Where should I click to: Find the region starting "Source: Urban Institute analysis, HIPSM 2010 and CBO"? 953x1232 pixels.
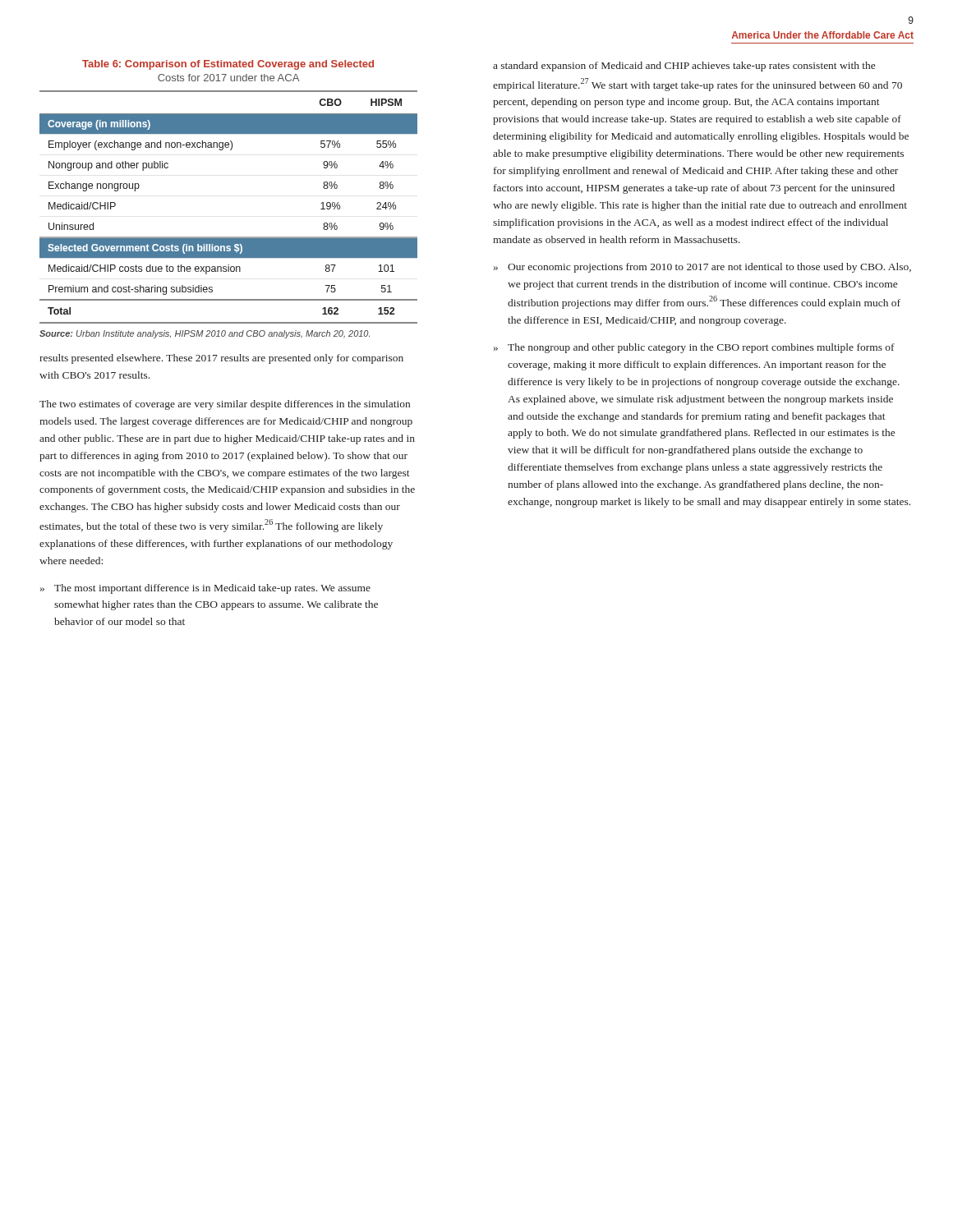pos(205,334)
